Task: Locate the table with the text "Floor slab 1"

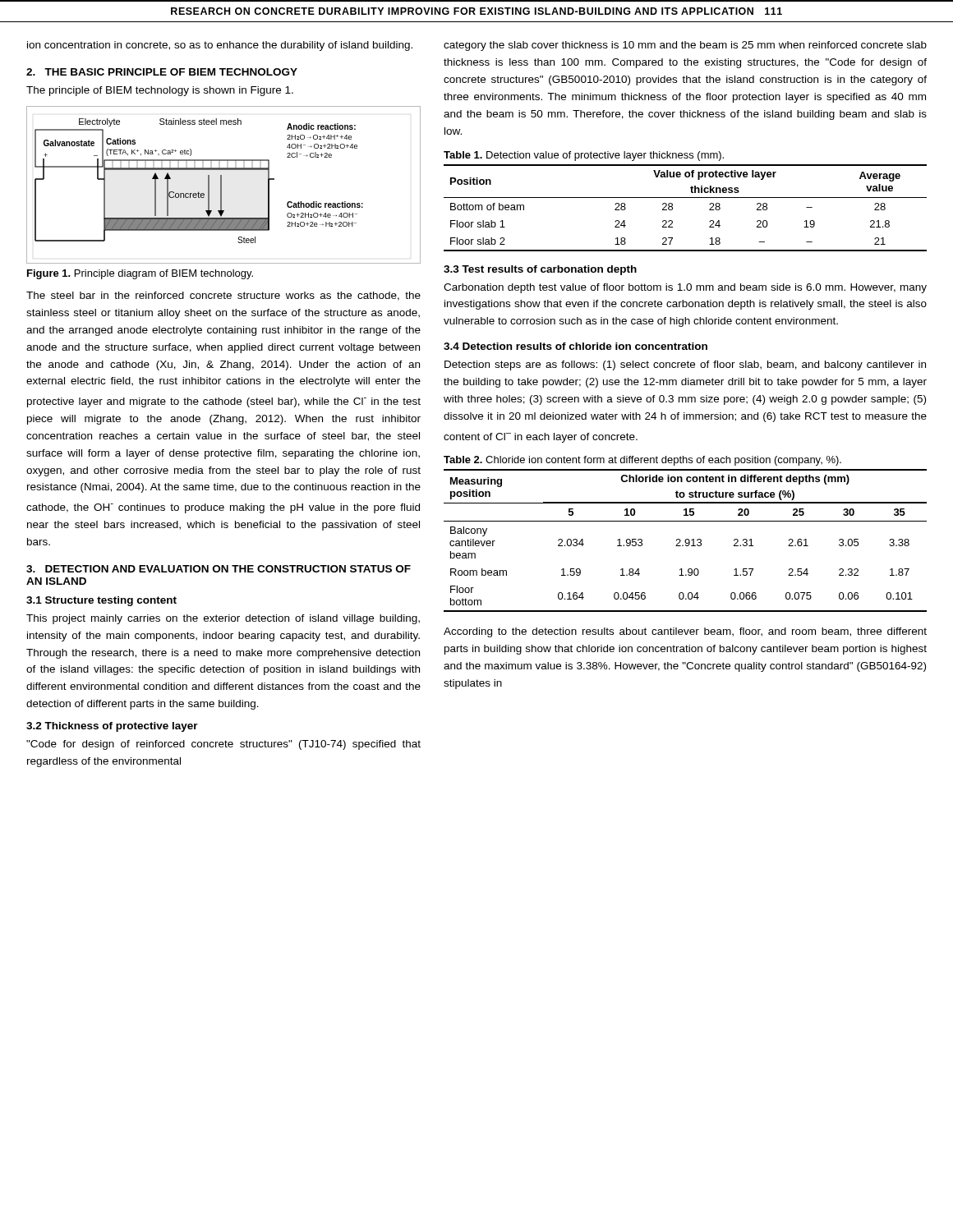Action: point(685,207)
